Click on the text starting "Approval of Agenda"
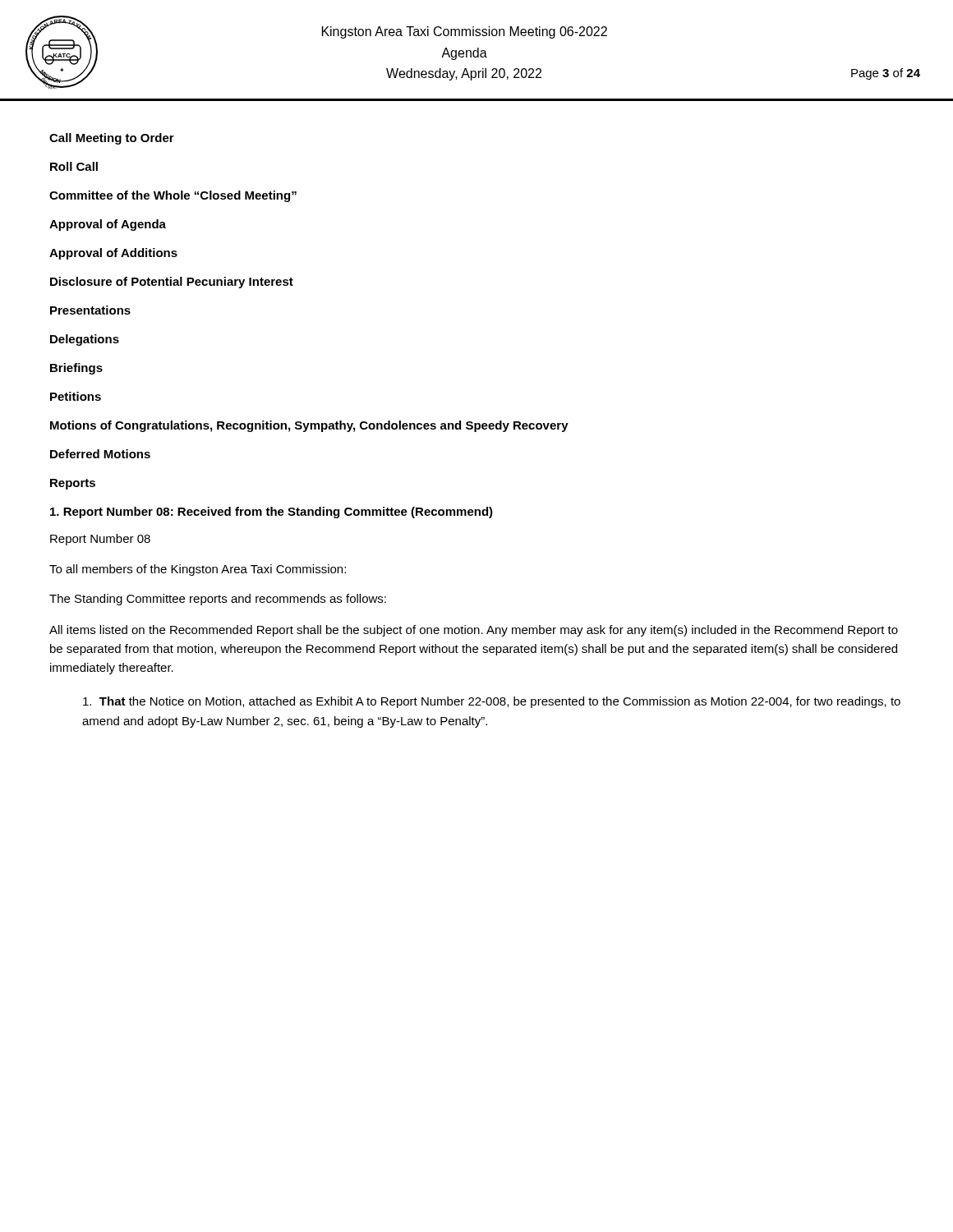The image size is (953, 1232). point(108,224)
